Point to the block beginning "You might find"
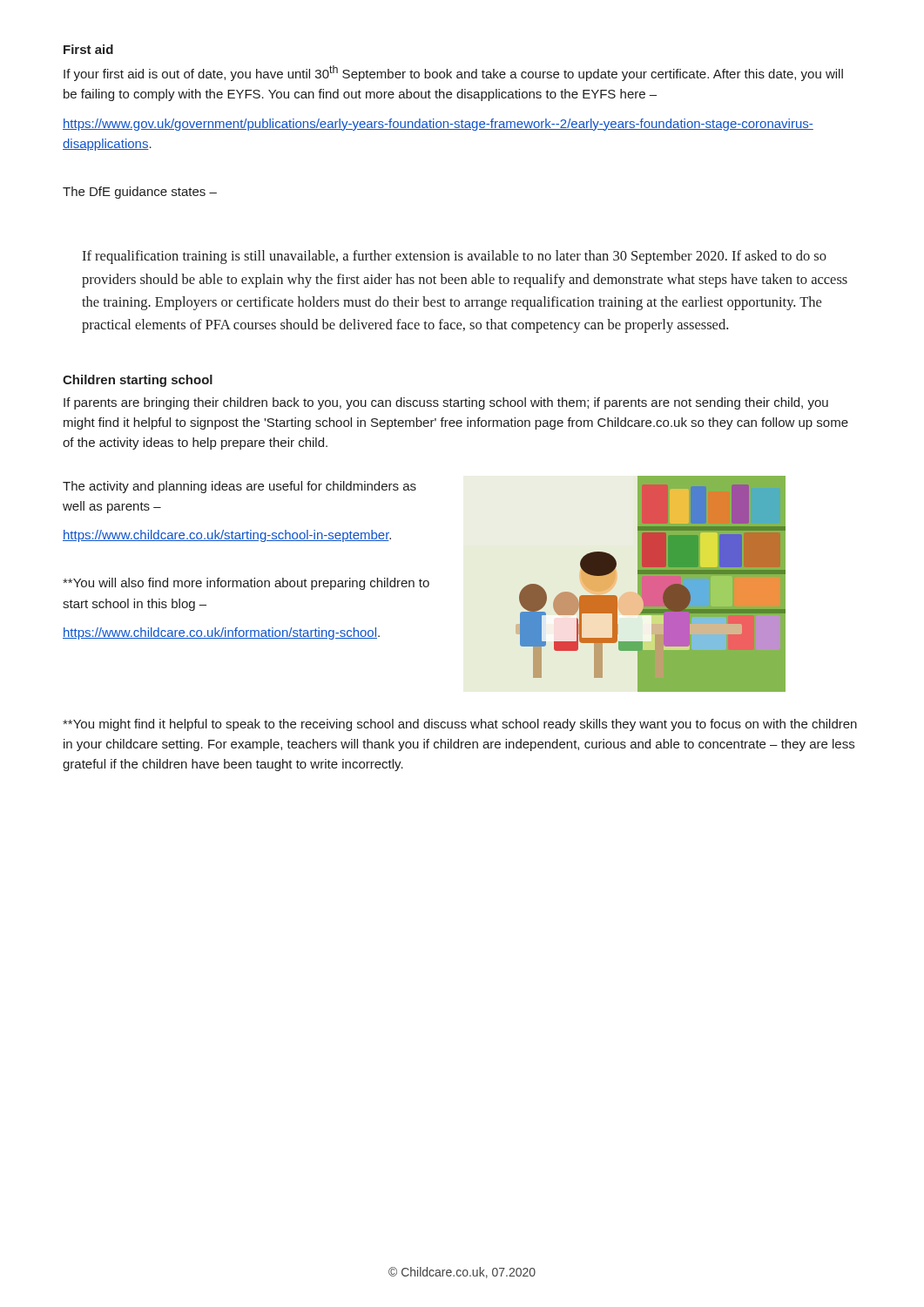Screen dimensions: 1307x924 [x=460, y=743]
